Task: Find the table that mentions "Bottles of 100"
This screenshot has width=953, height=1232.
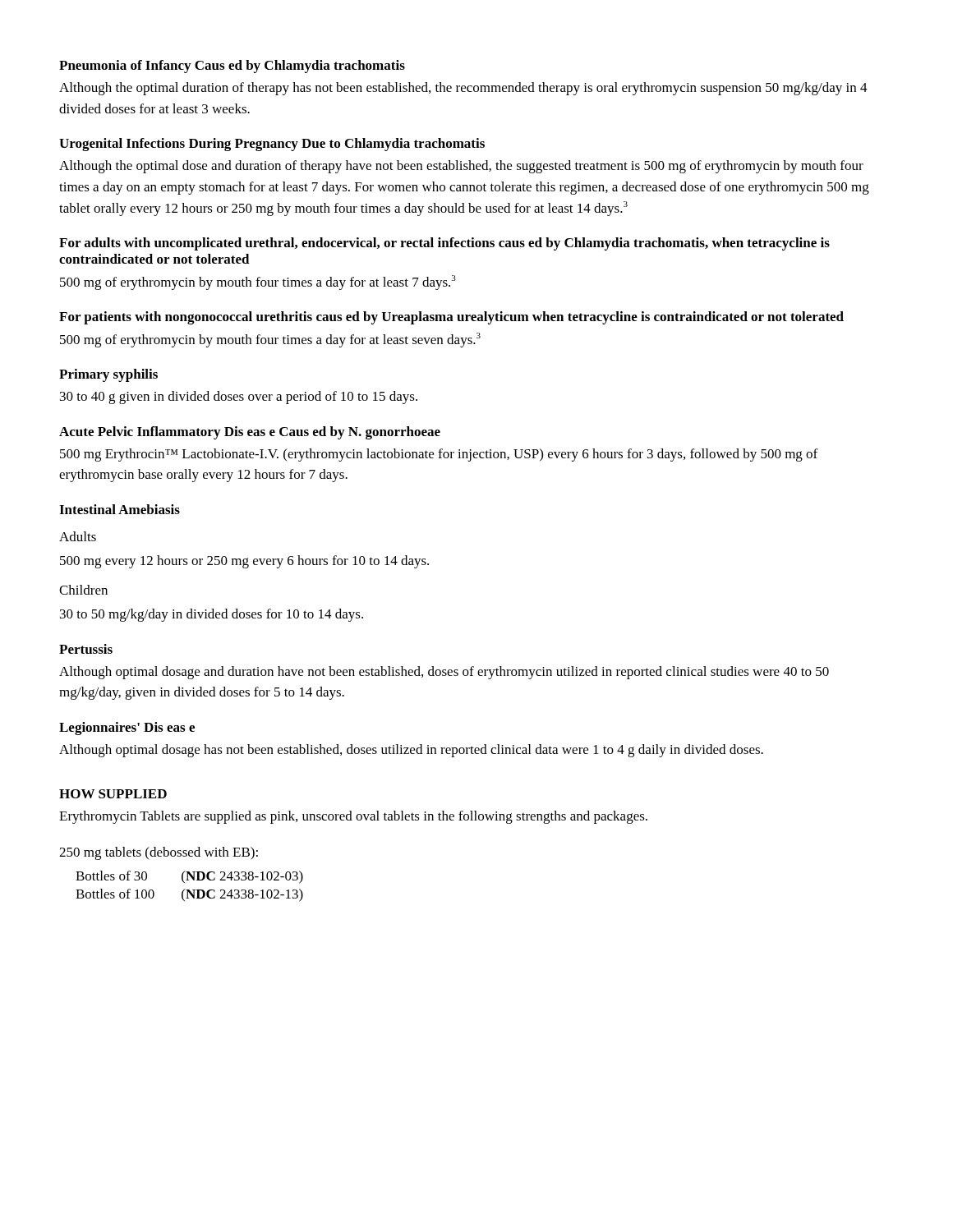Action: coord(485,886)
